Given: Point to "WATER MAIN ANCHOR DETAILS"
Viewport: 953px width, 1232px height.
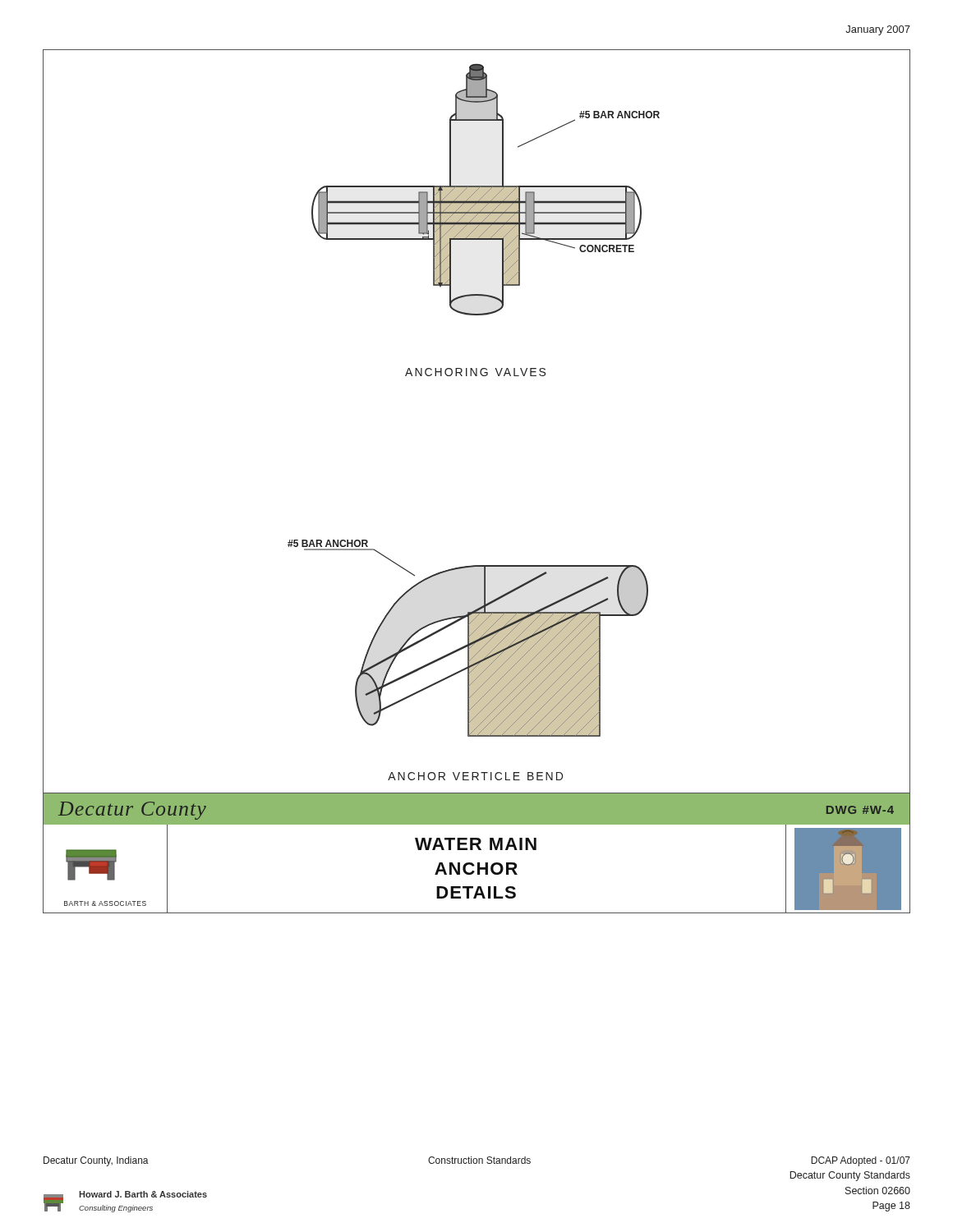Looking at the screenshot, I should (x=476, y=869).
